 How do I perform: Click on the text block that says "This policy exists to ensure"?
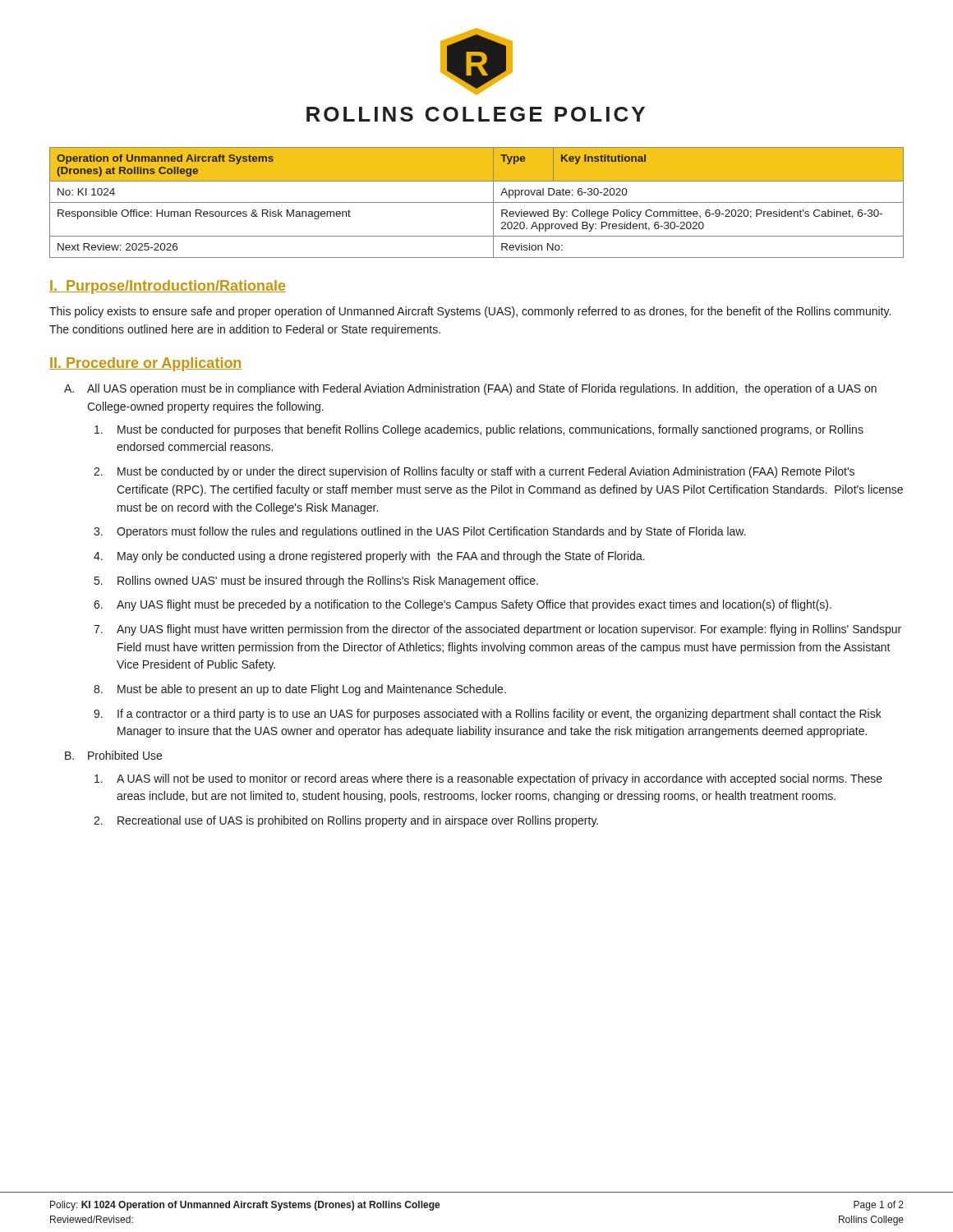[x=470, y=320]
